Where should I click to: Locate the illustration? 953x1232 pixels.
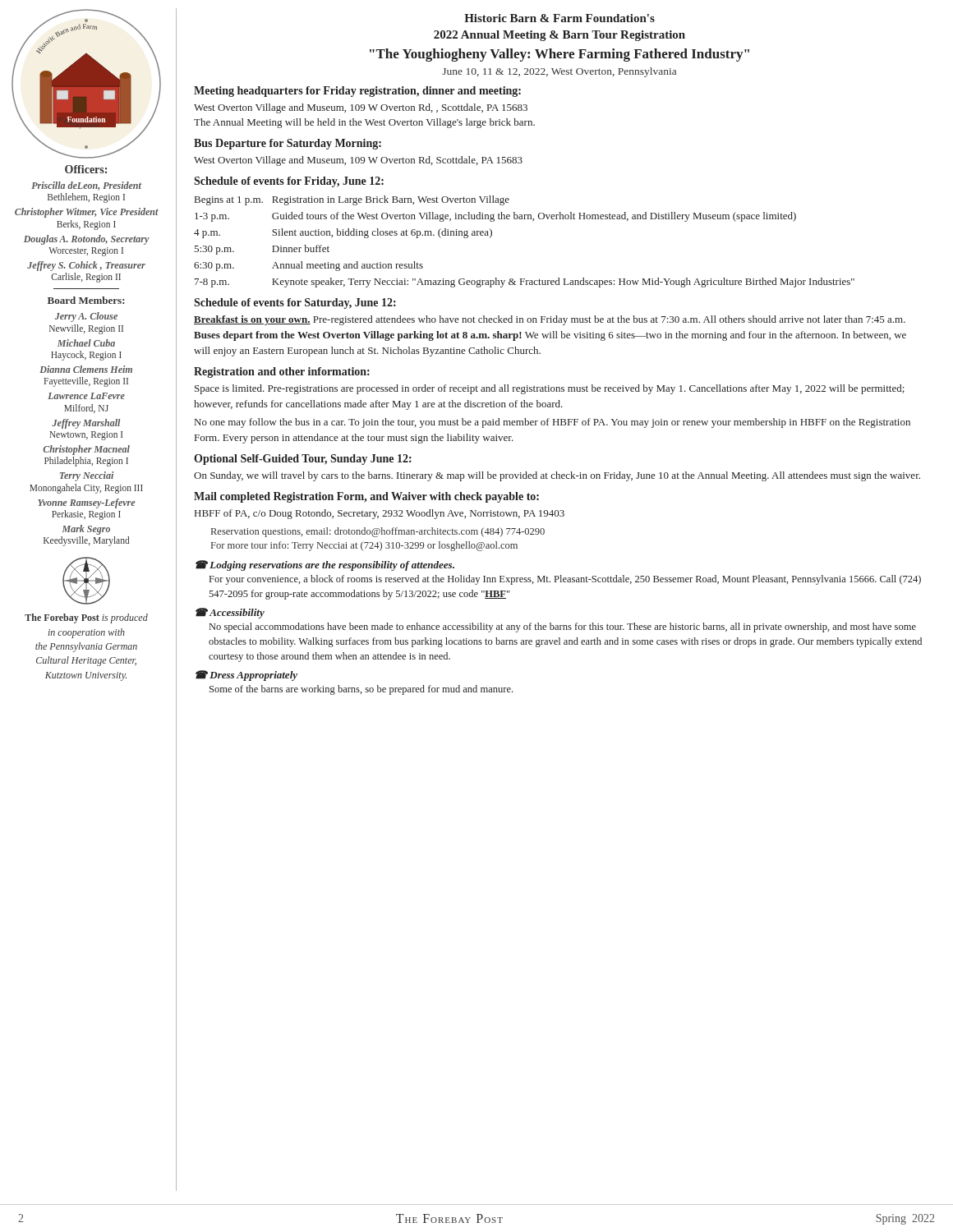click(x=86, y=581)
